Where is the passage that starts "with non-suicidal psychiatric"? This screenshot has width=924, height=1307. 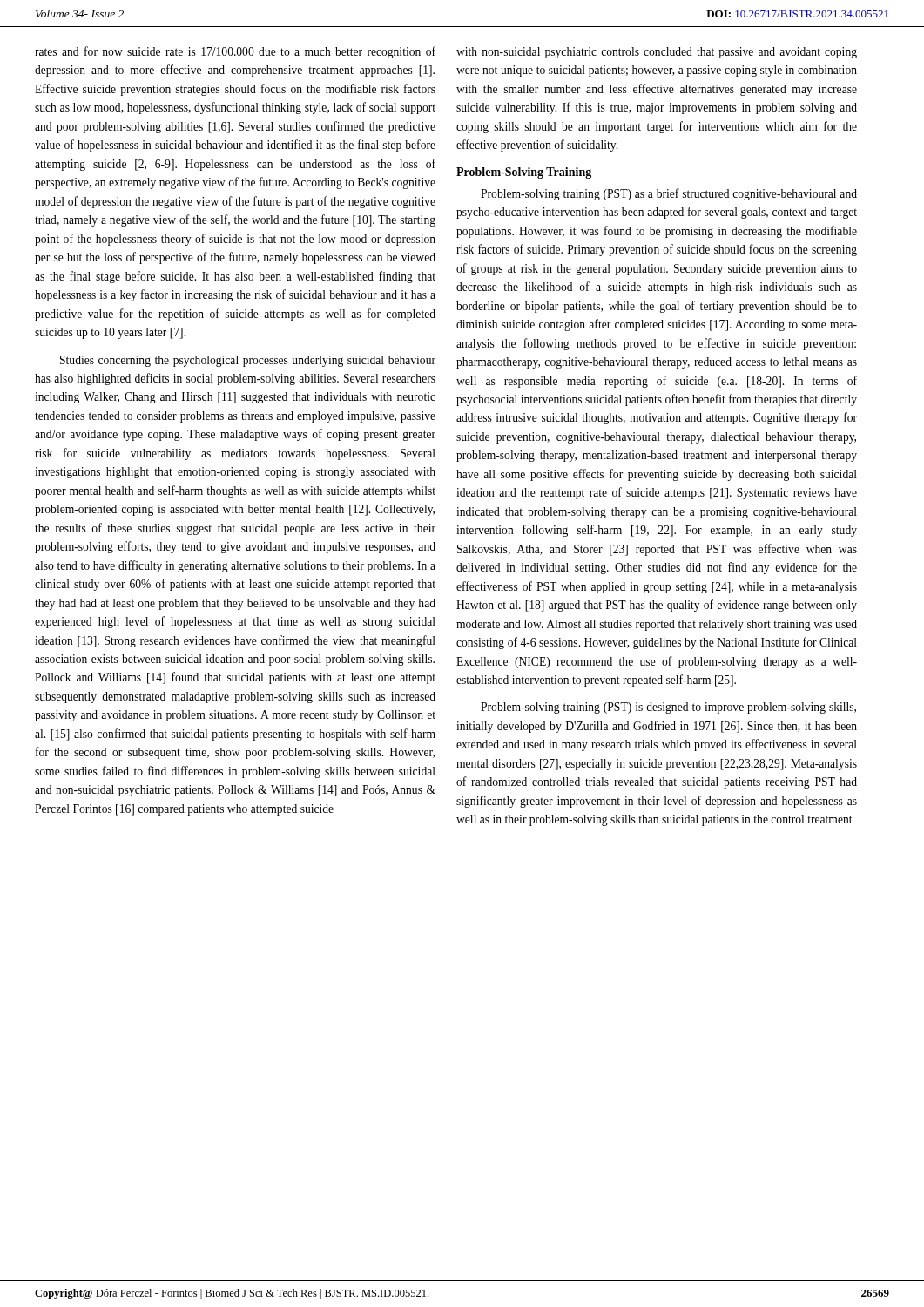(x=657, y=99)
